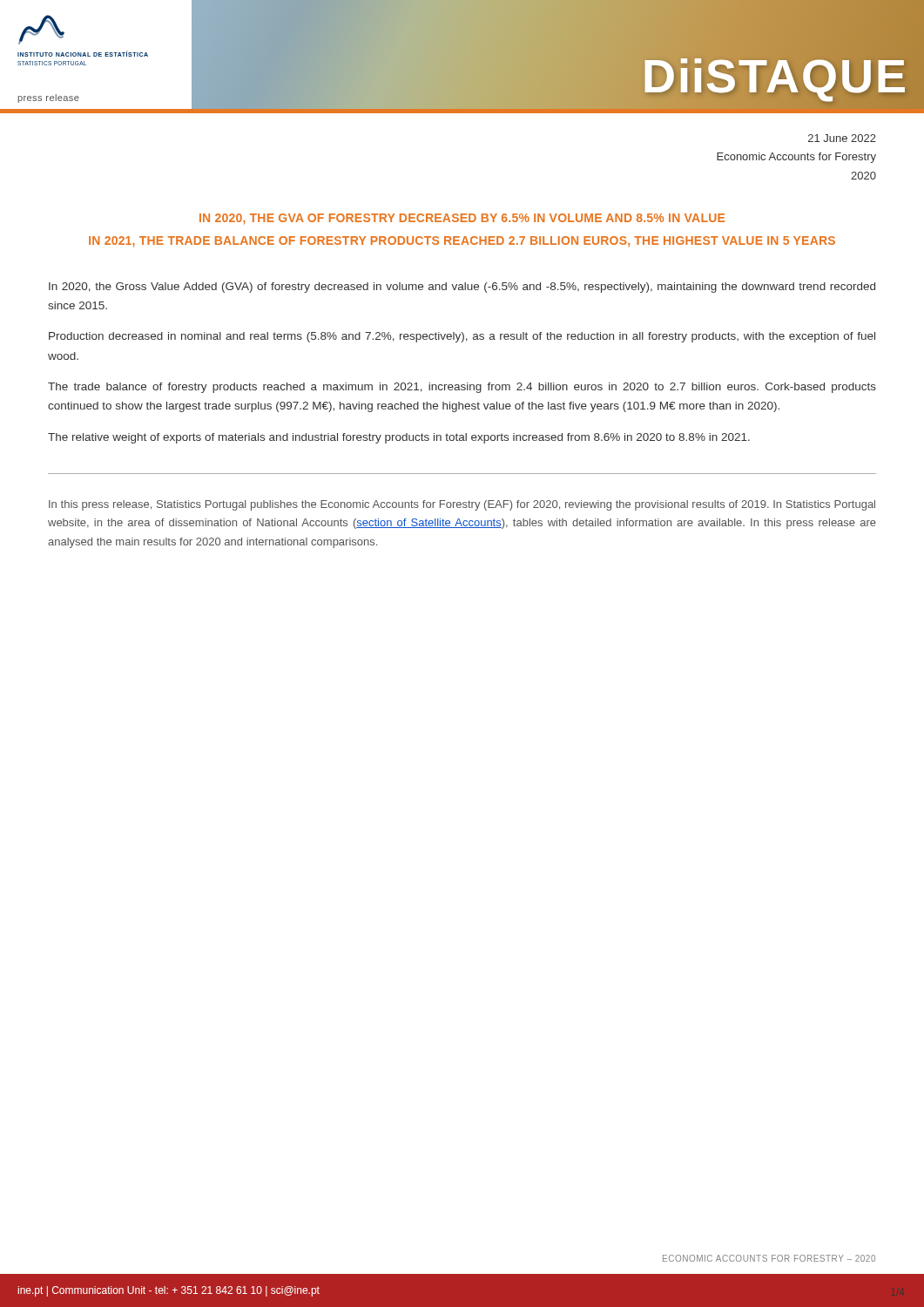The image size is (924, 1307).
Task: Locate the block of text that opens with "Production decreased in nominal and real"
Action: tap(462, 346)
